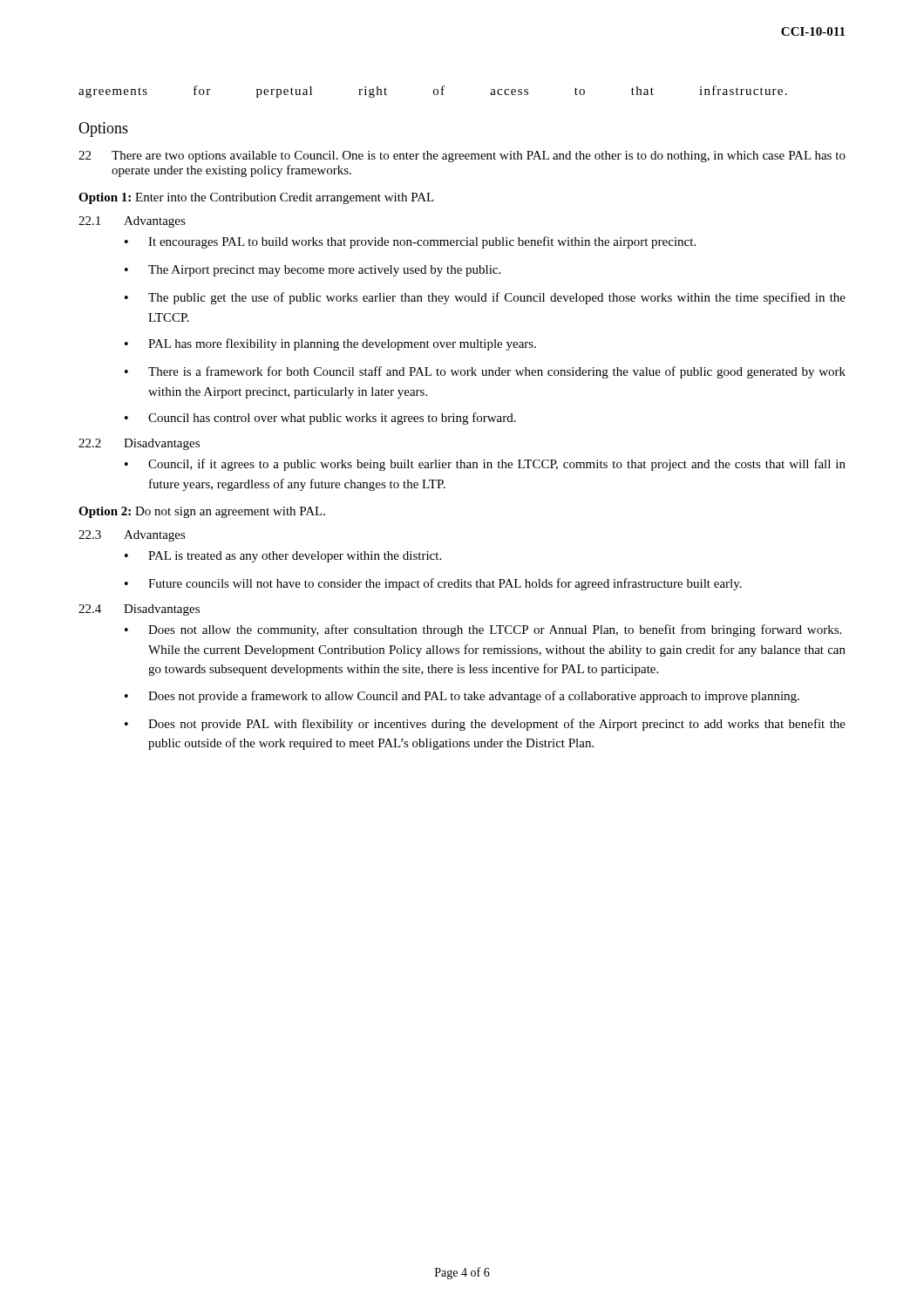The image size is (924, 1308).
Task: Click on the region starting "2 Disadvantages"
Action: (139, 444)
